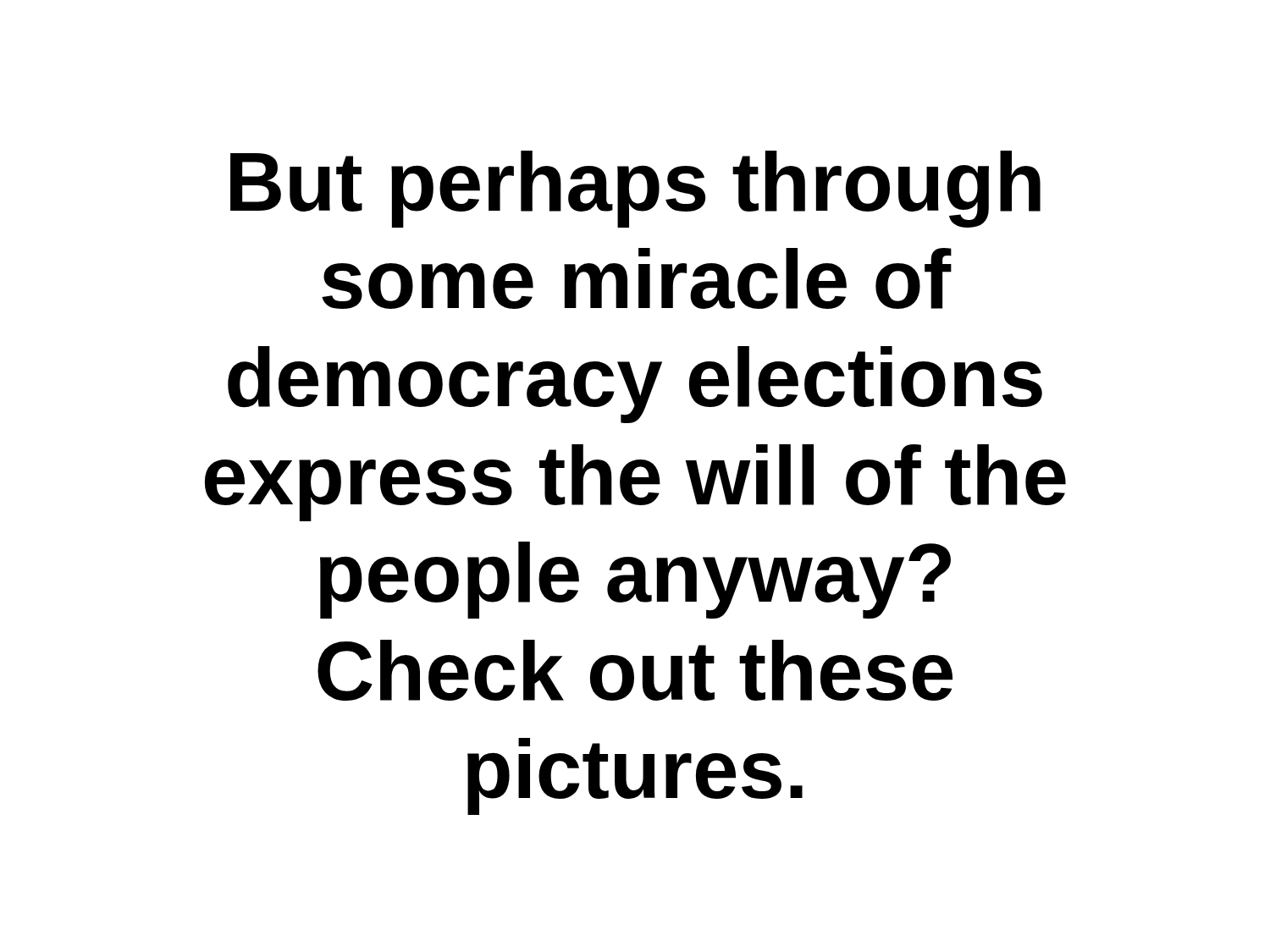
Task: Find the block starting "But perhaps through some miracle of"
Action: 635,476
